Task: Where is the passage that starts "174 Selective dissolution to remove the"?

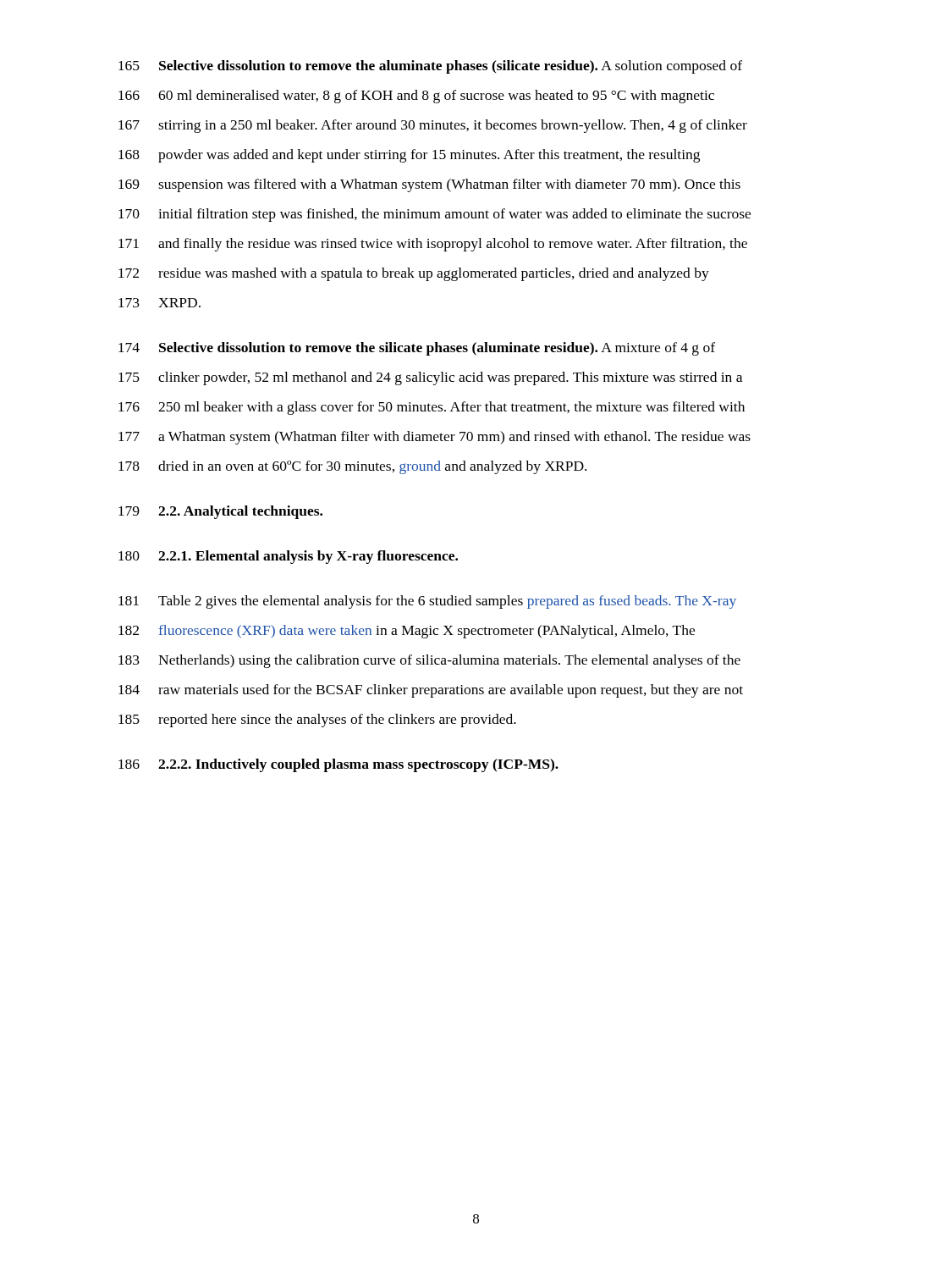Action: (484, 407)
